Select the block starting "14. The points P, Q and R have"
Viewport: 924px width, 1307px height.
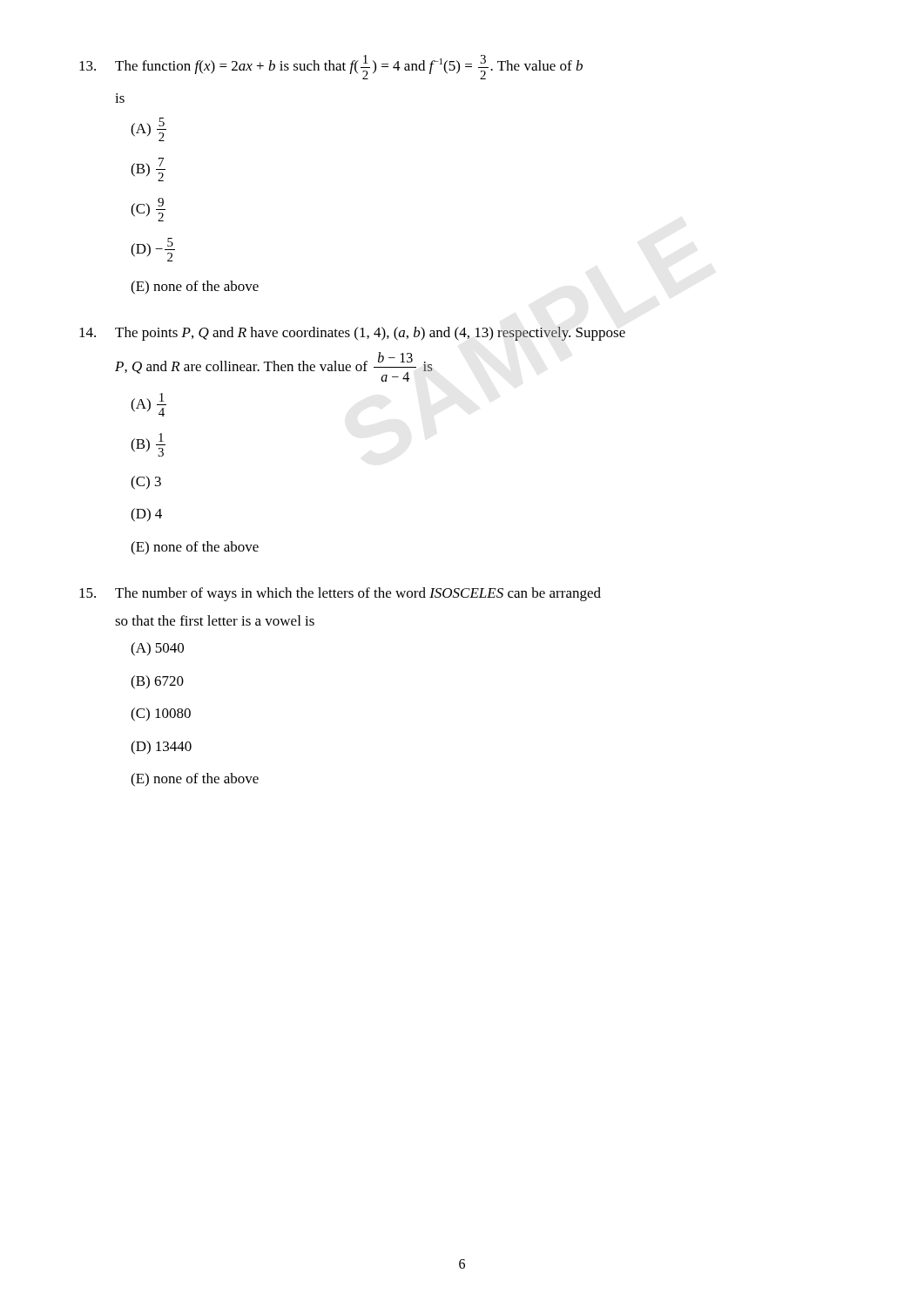tap(352, 334)
